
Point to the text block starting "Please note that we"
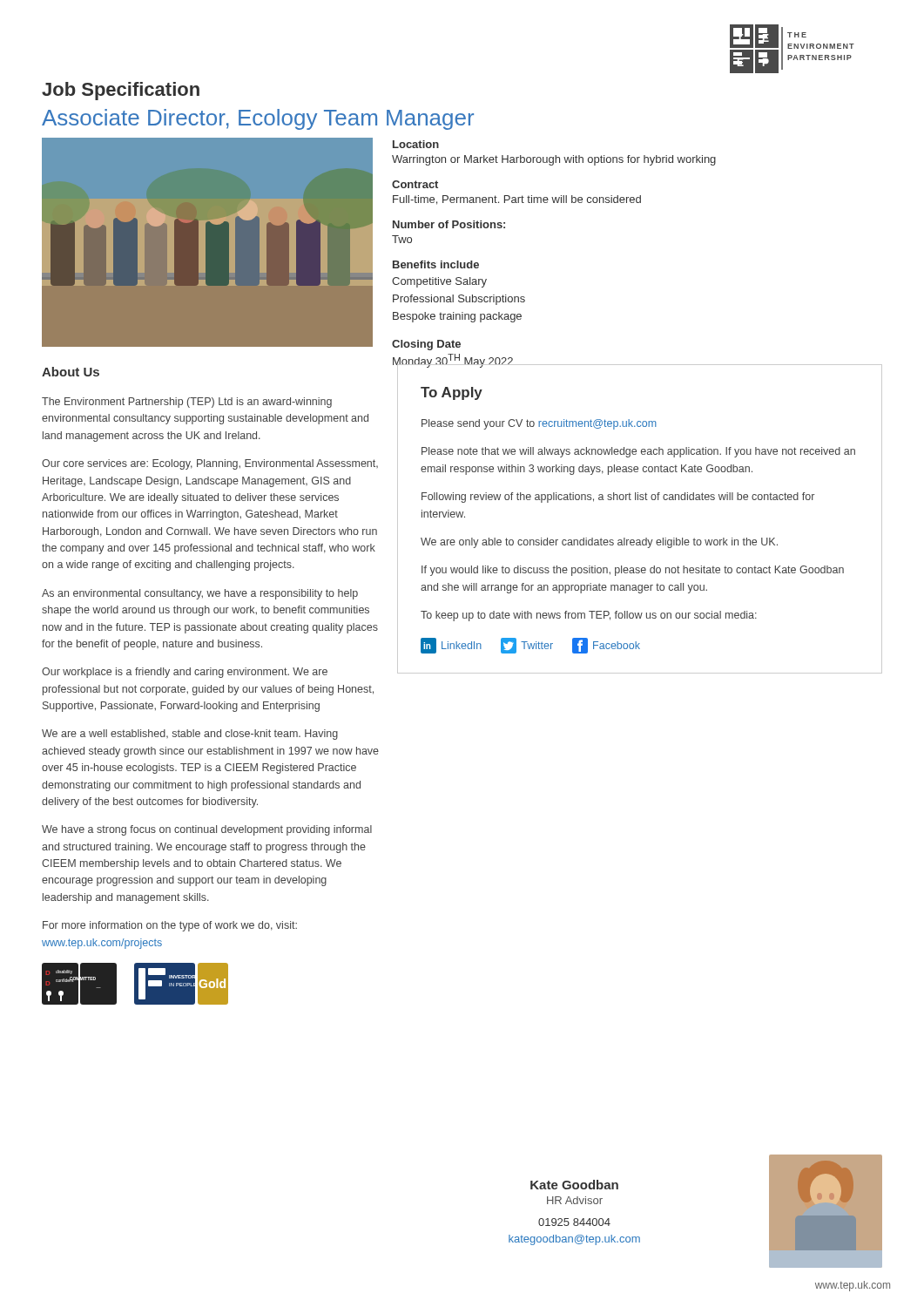tap(638, 460)
